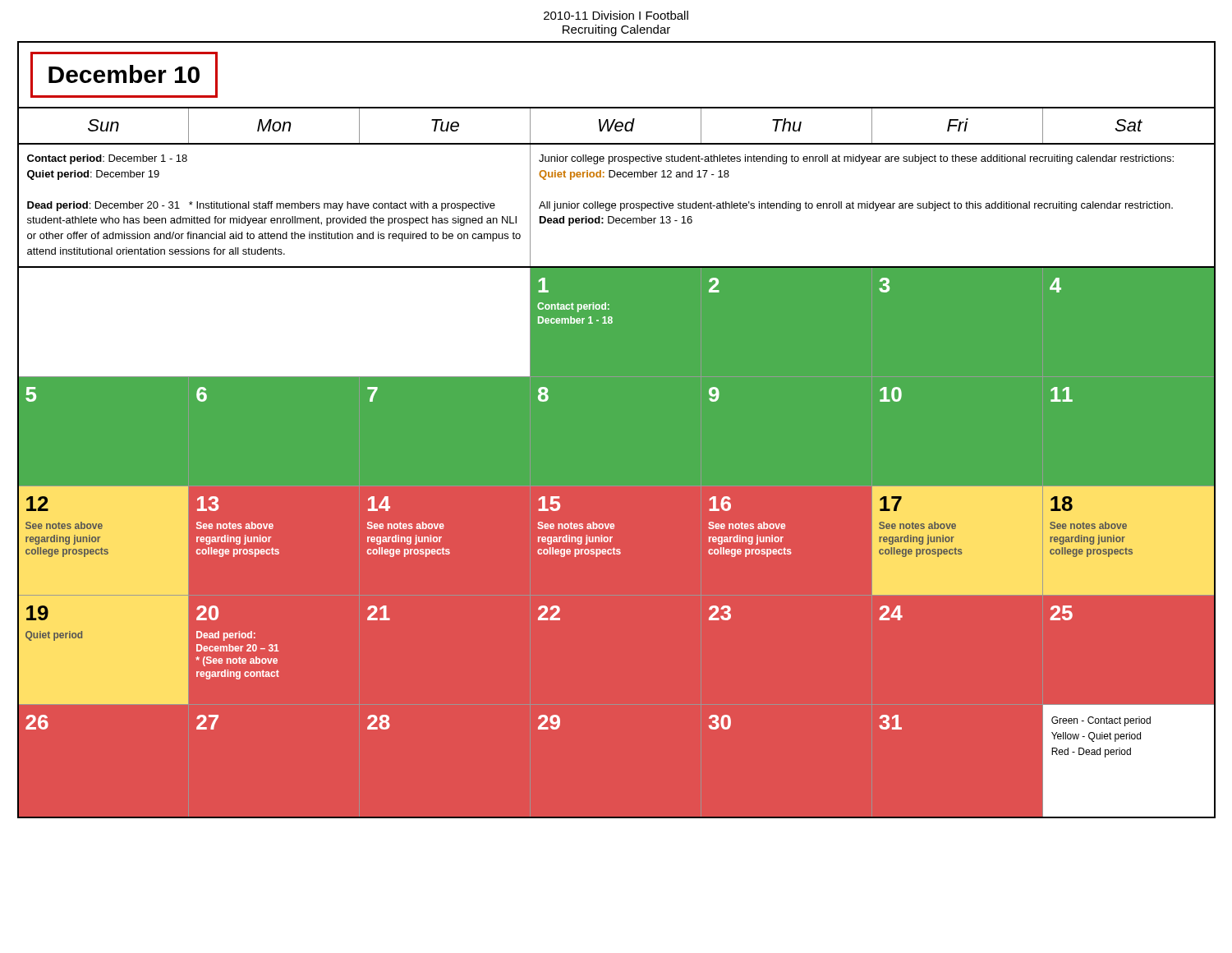Find the text block containing "Green - Contact period Yellow -"

click(1101, 736)
